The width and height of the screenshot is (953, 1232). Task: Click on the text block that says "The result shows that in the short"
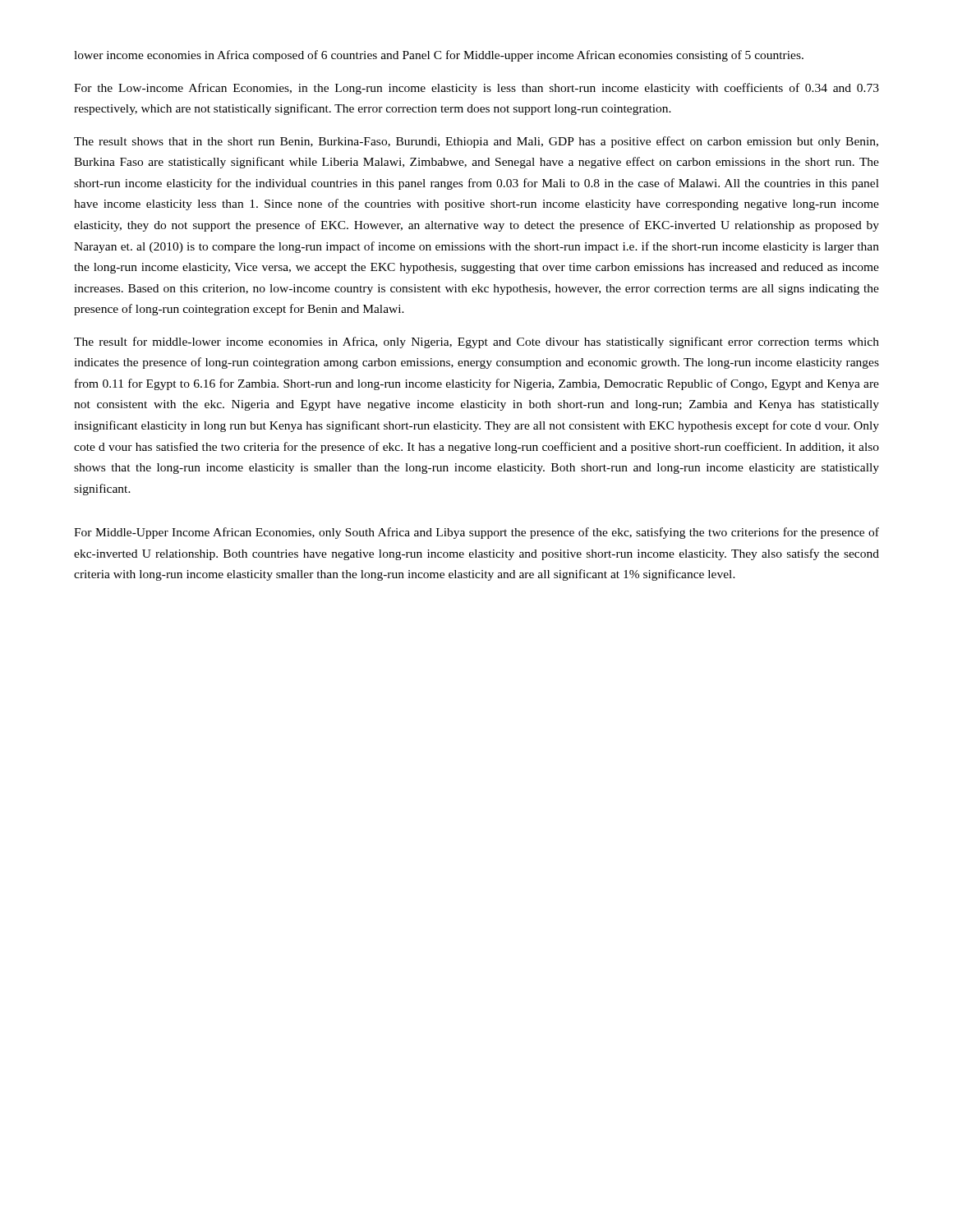coord(476,225)
